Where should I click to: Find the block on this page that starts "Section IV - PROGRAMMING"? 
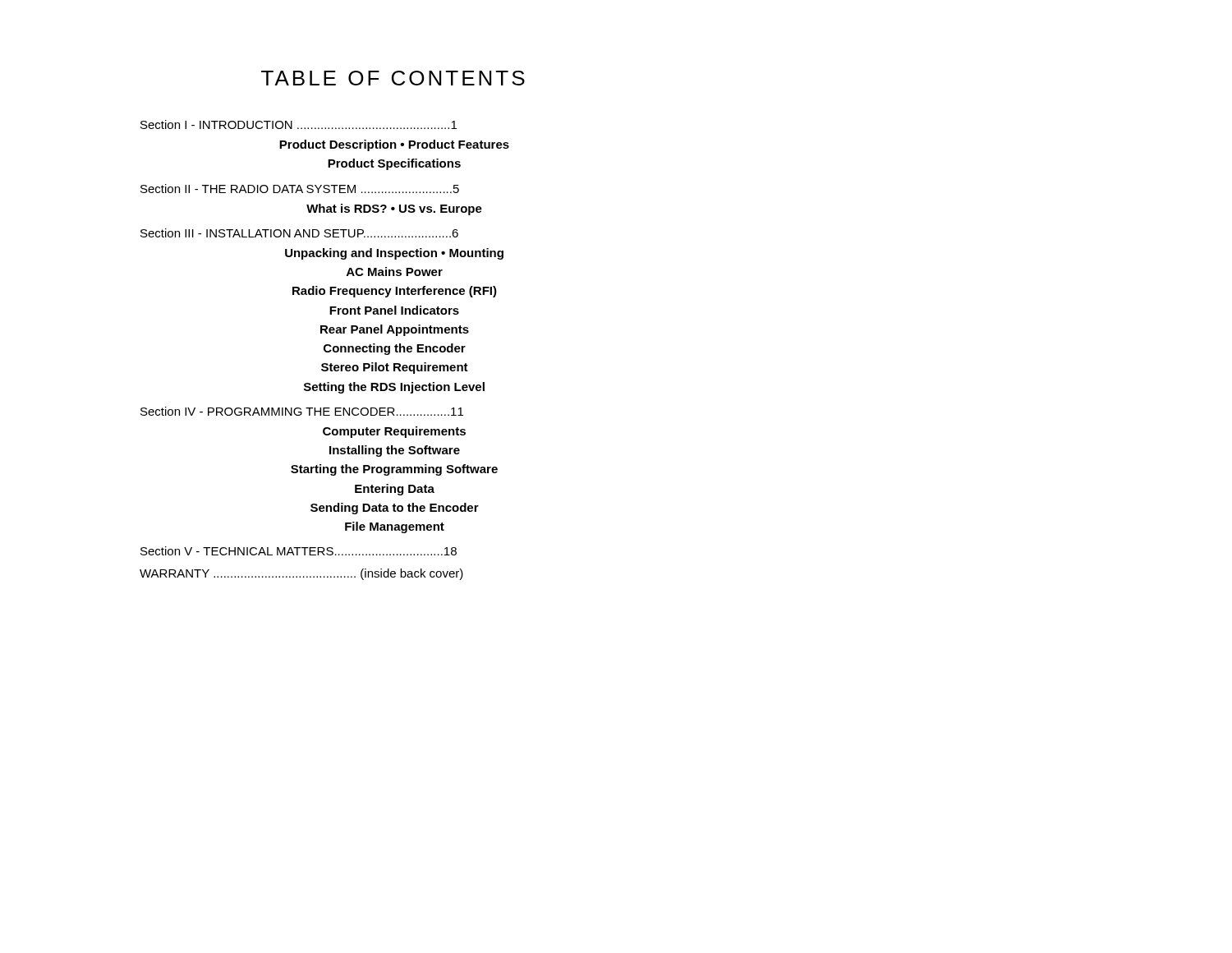(x=394, y=411)
